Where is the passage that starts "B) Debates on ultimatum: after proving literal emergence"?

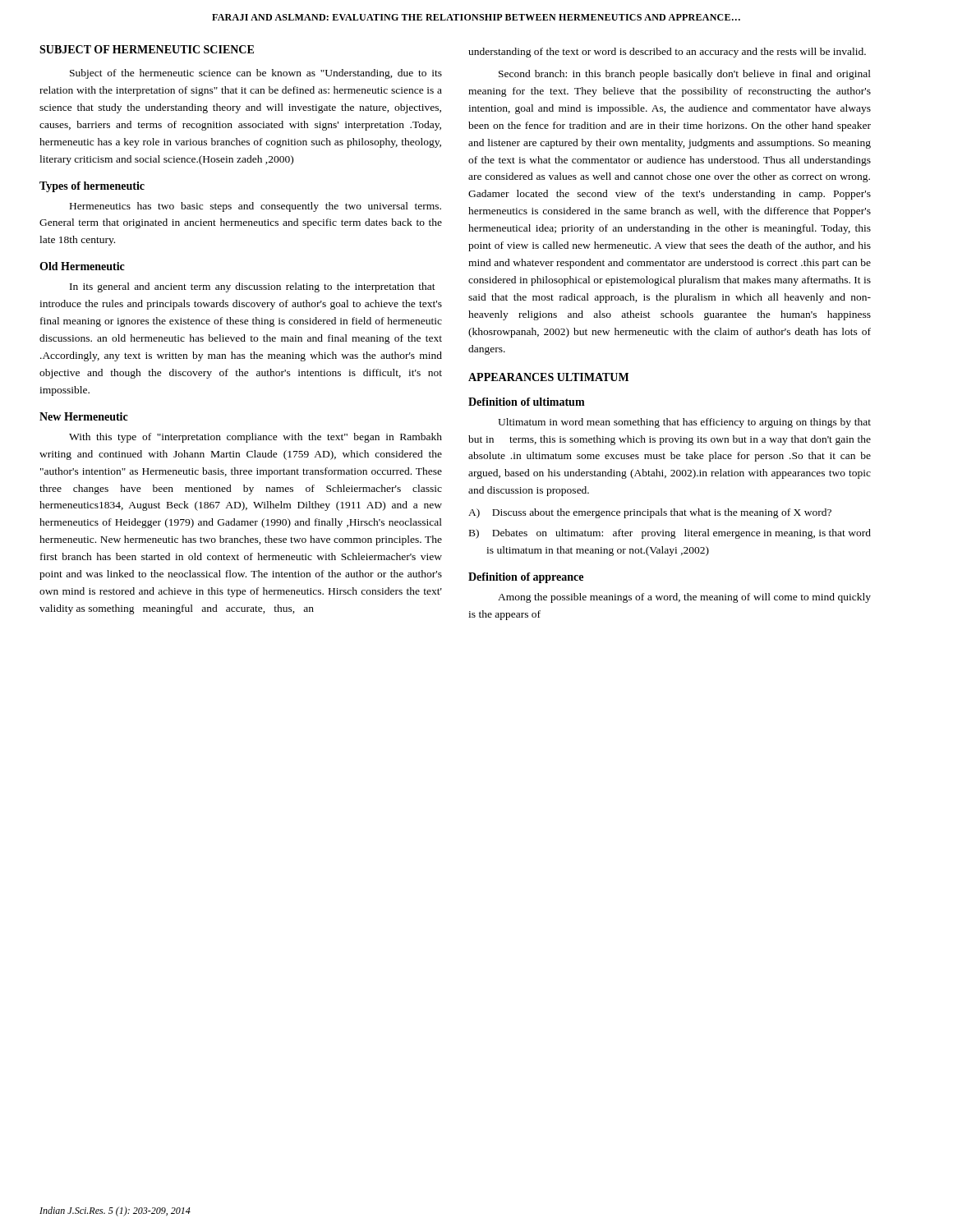670,542
